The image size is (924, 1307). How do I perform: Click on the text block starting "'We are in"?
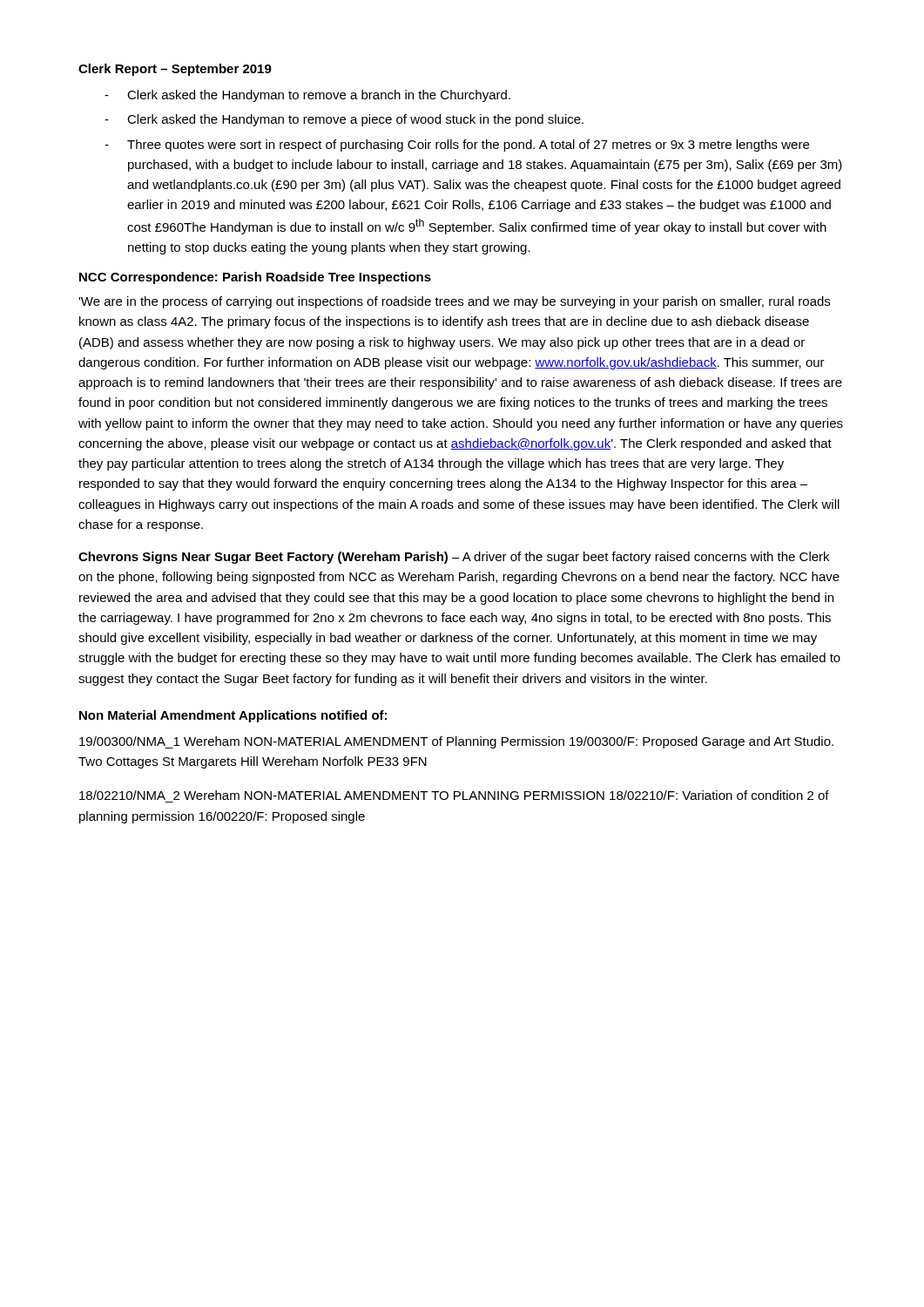click(x=461, y=412)
